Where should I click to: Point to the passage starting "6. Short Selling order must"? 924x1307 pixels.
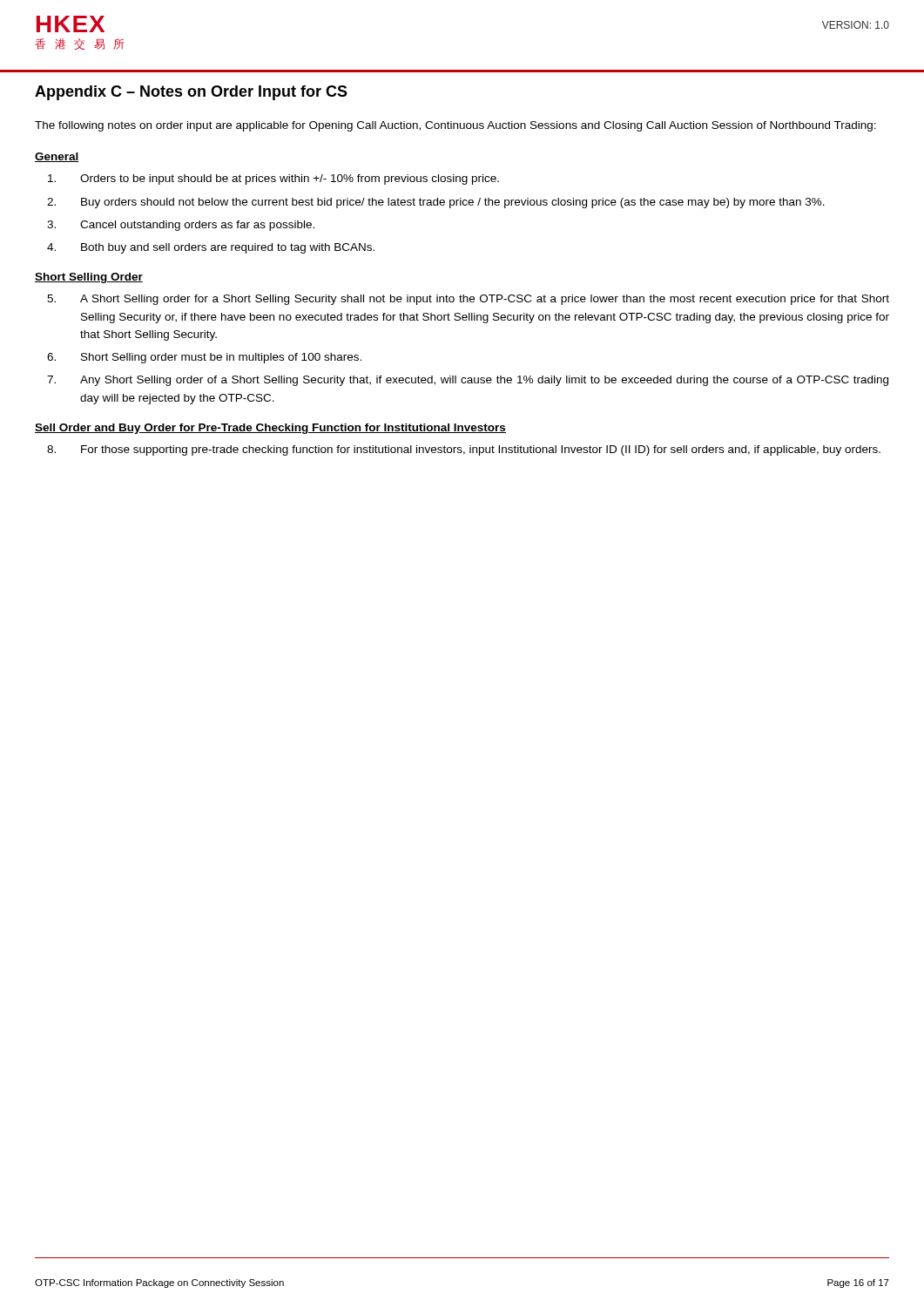coord(204,358)
